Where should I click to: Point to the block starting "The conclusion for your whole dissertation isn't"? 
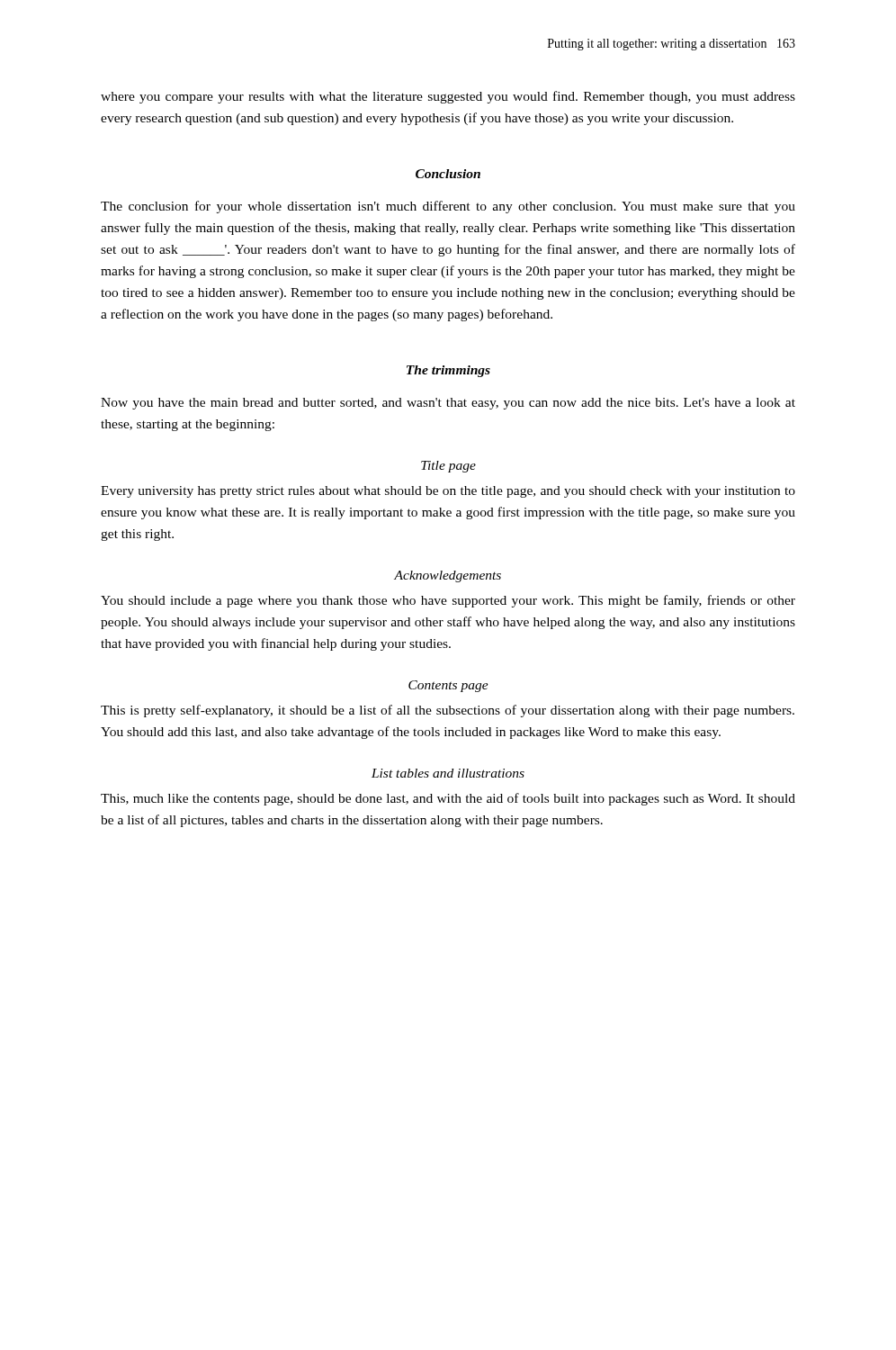click(448, 260)
